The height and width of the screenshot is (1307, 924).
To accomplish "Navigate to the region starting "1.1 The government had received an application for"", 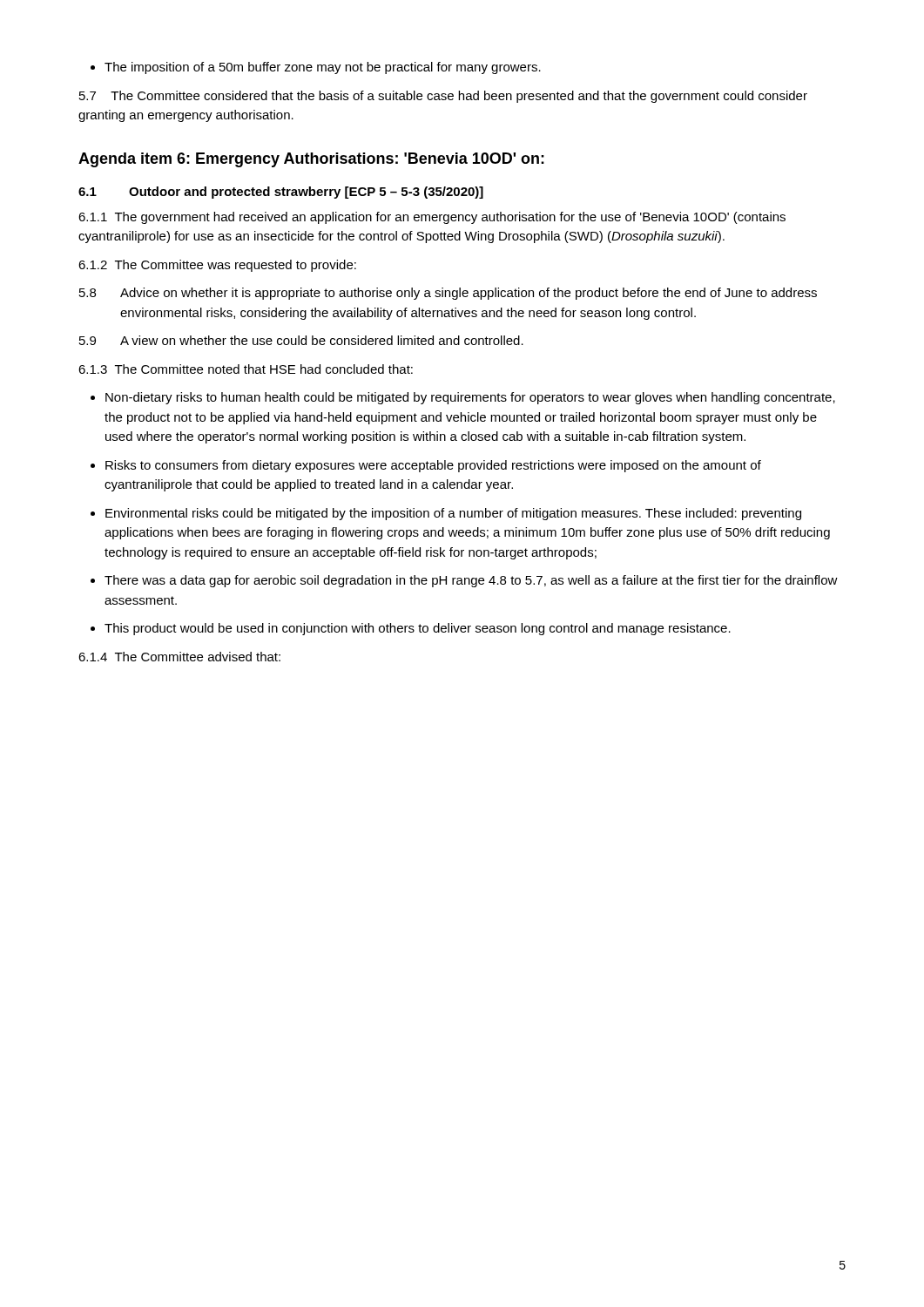I will click(x=462, y=227).
